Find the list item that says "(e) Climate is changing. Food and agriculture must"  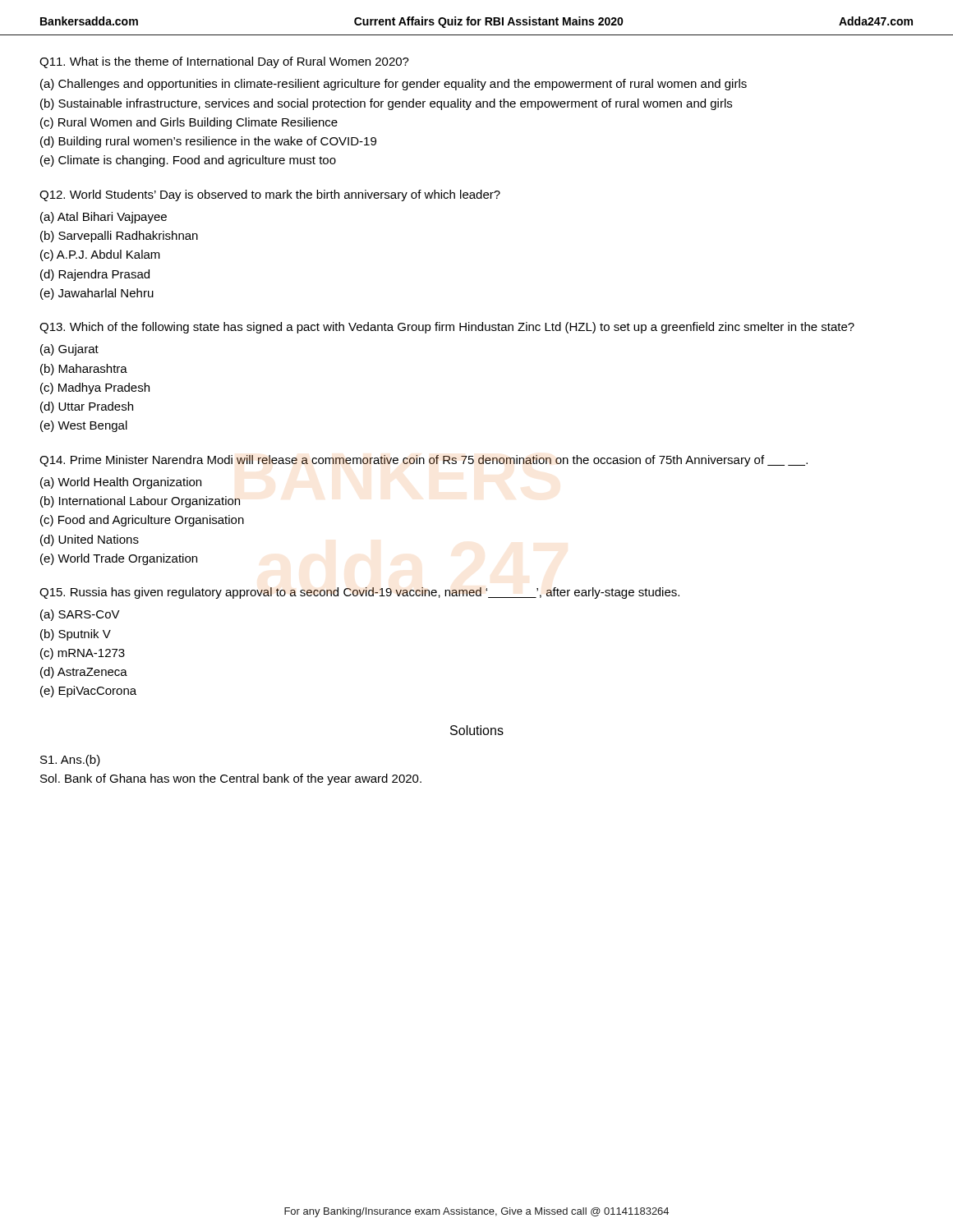point(188,160)
